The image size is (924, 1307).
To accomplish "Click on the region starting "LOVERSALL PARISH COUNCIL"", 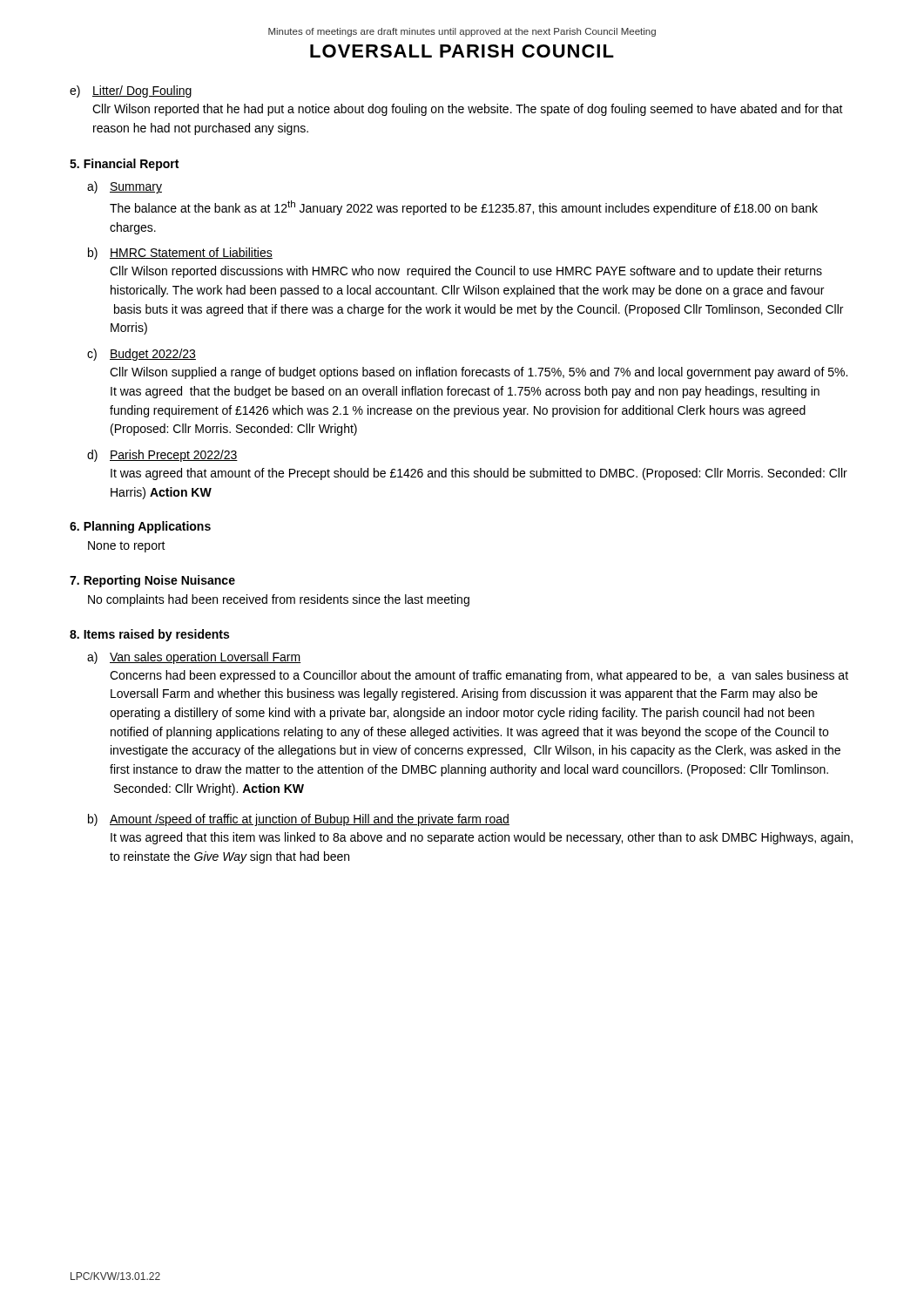I will click(462, 51).
